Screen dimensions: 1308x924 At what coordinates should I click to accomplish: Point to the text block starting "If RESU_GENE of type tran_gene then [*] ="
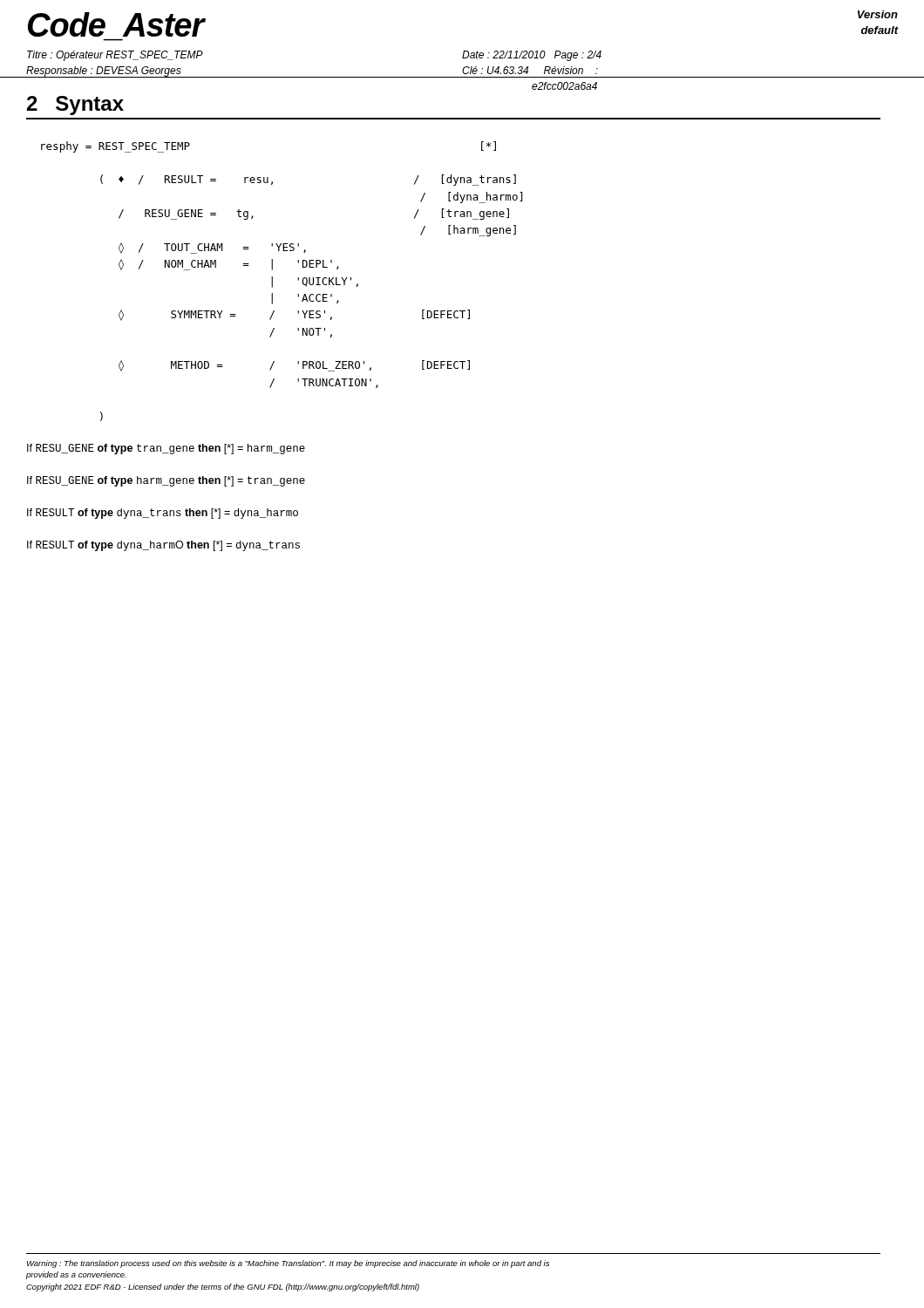click(x=166, y=449)
